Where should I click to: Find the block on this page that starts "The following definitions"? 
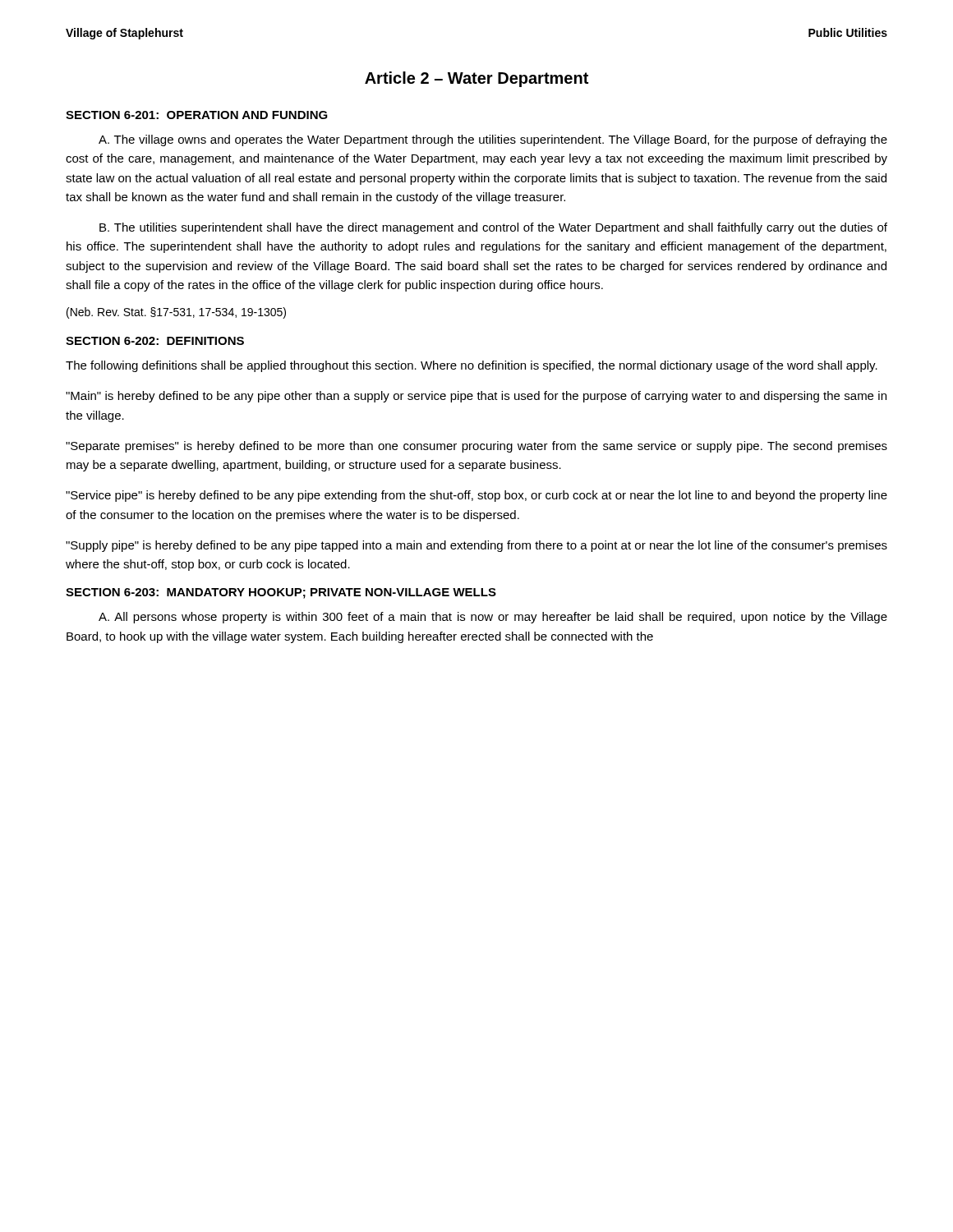(x=472, y=365)
